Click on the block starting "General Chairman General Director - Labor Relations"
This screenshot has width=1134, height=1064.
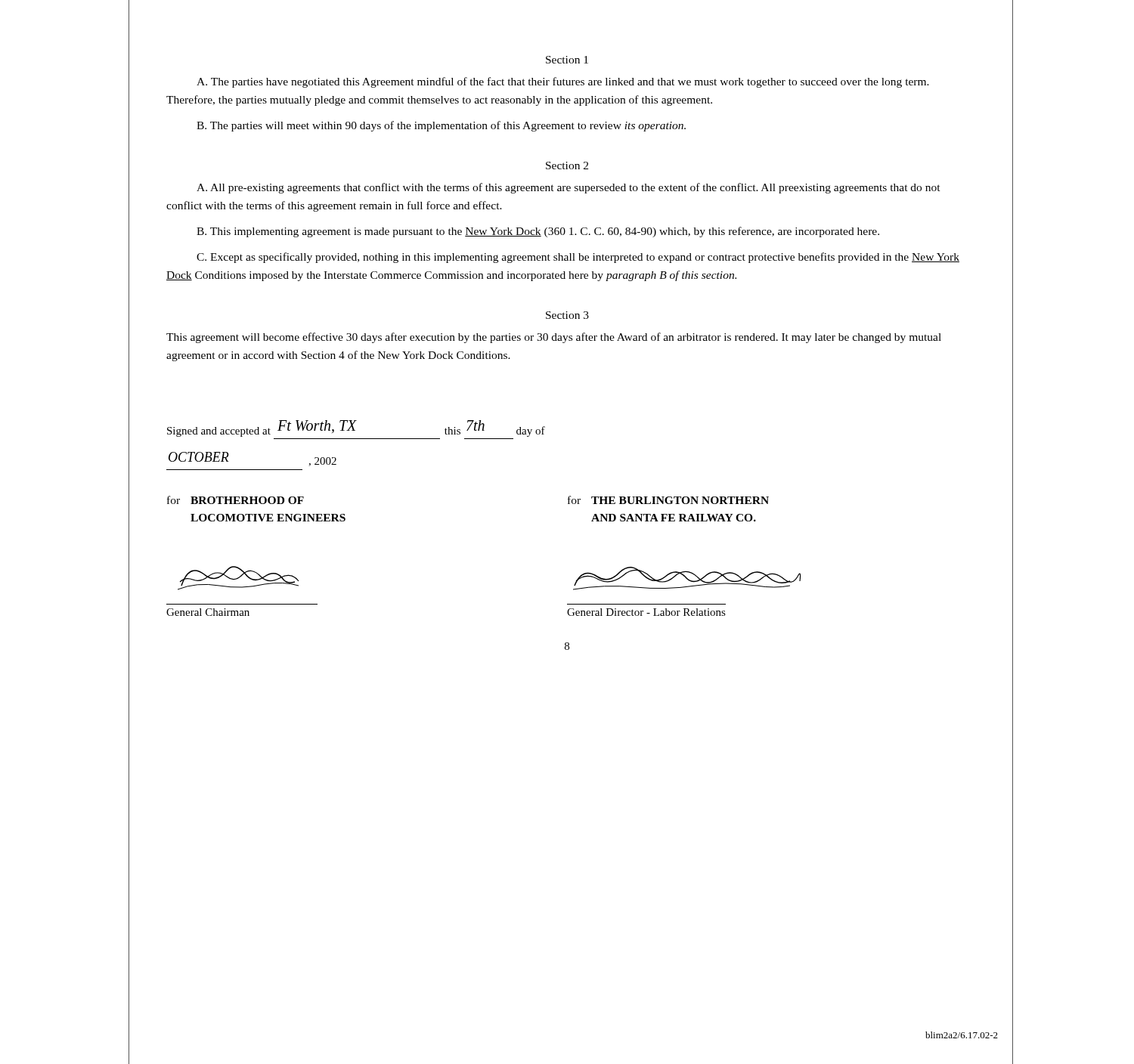click(x=567, y=583)
